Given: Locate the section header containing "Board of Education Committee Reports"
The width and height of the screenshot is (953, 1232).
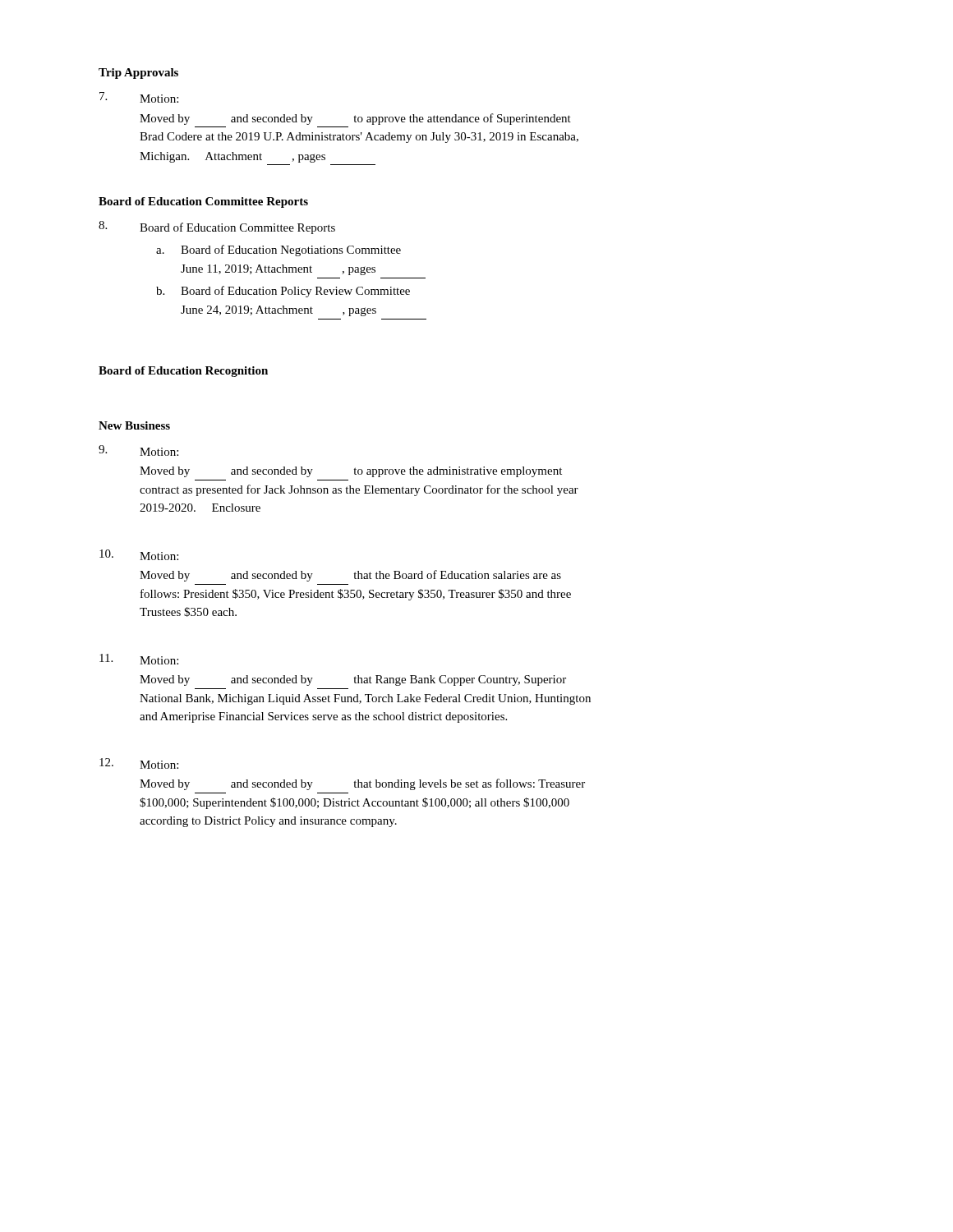Looking at the screenshot, I should pos(203,201).
